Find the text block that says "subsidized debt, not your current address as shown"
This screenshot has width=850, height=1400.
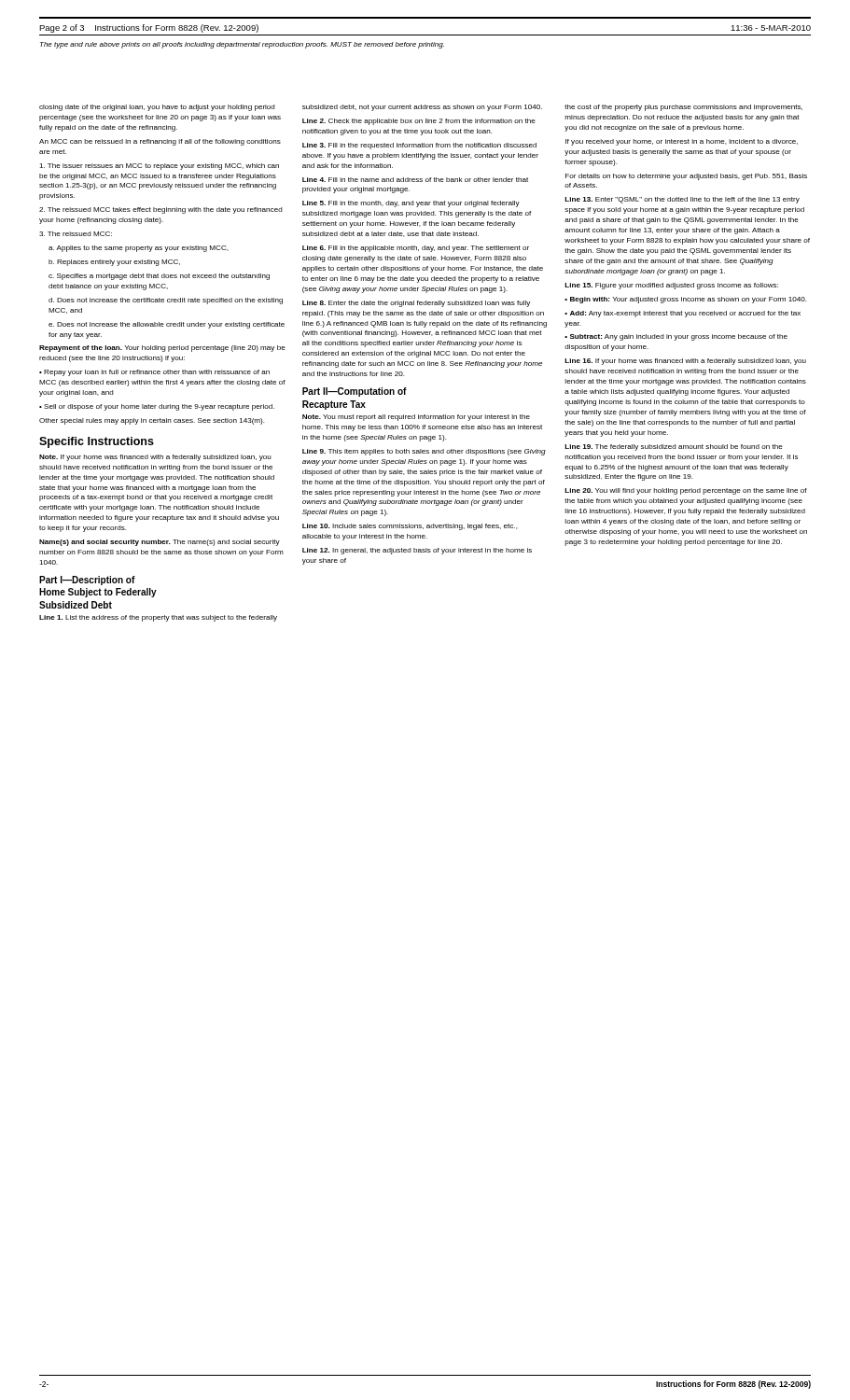(x=425, y=241)
